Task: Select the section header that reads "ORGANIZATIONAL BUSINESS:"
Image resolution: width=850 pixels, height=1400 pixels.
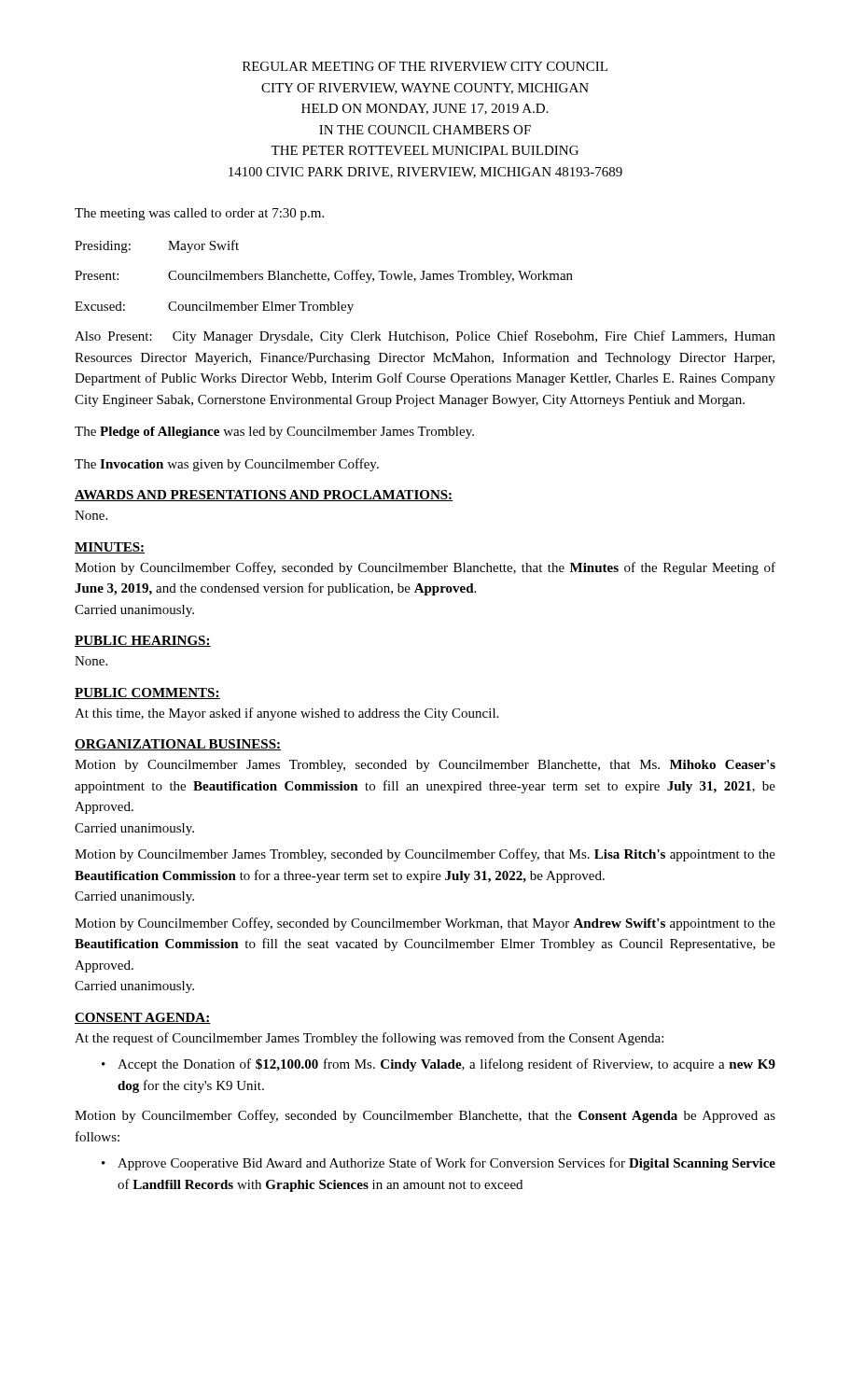Action: pos(178,744)
